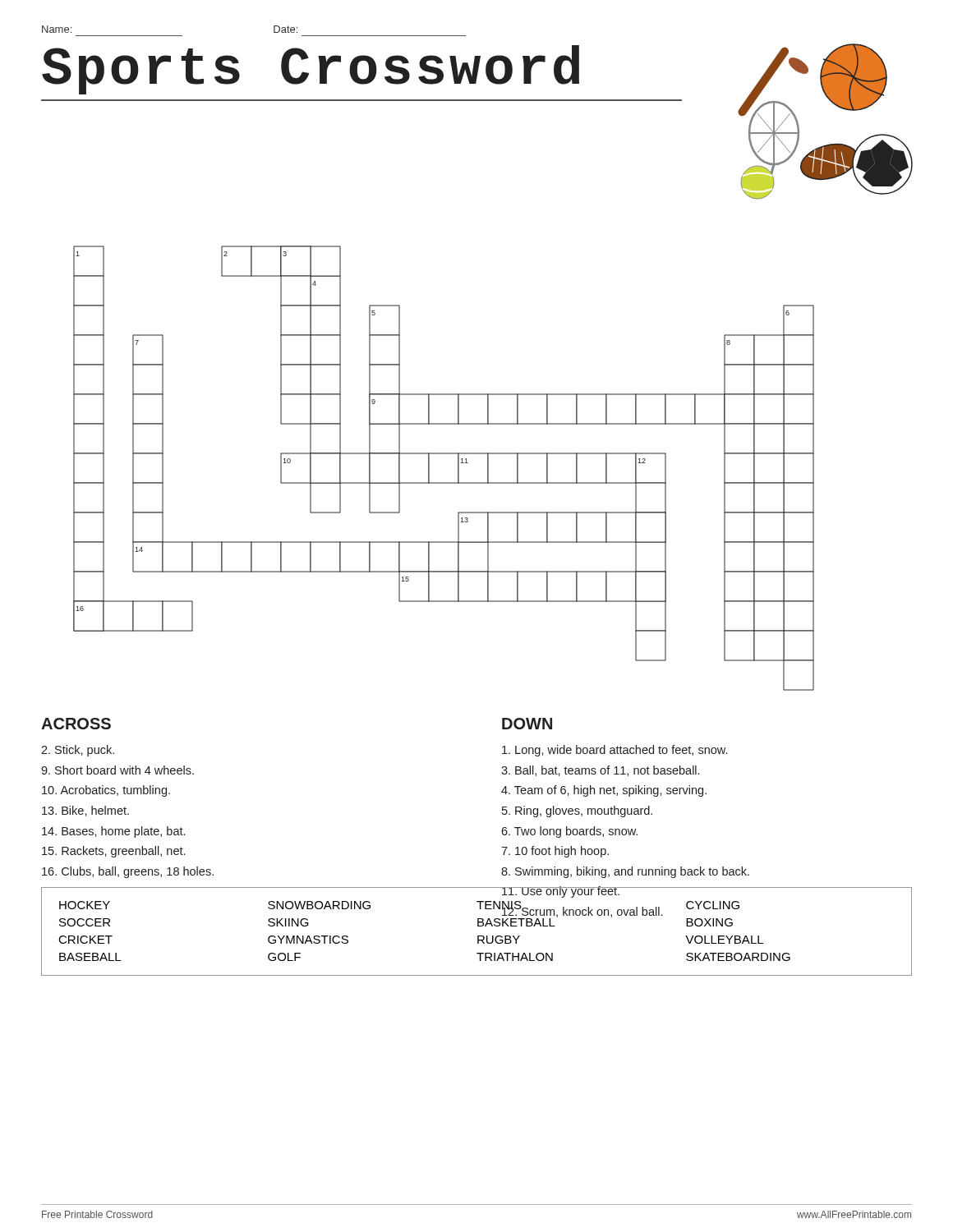
Task: Locate the text "11. Use only your feet."
Action: tap(561, 892)
